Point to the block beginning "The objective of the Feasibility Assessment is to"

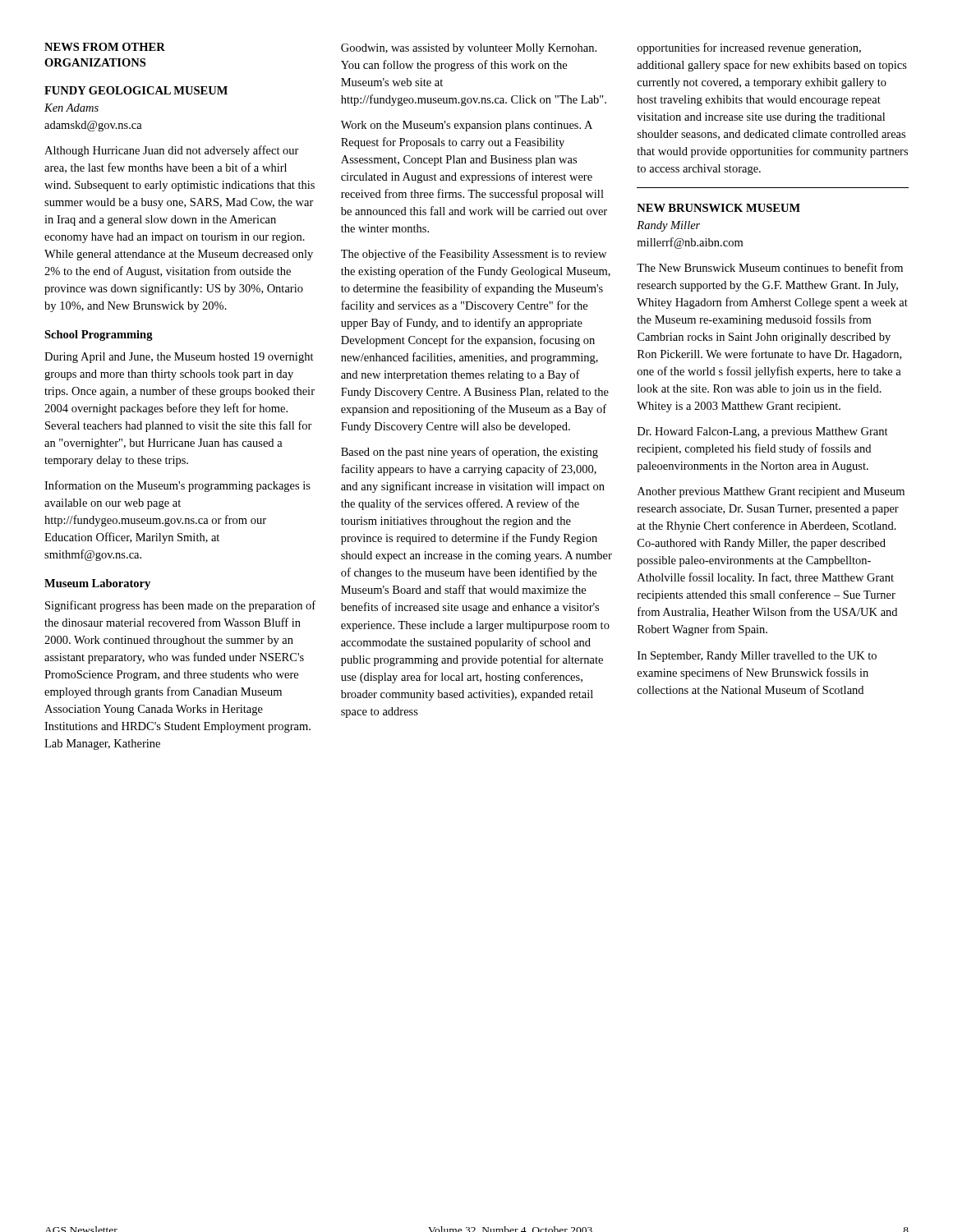[476, 340]
